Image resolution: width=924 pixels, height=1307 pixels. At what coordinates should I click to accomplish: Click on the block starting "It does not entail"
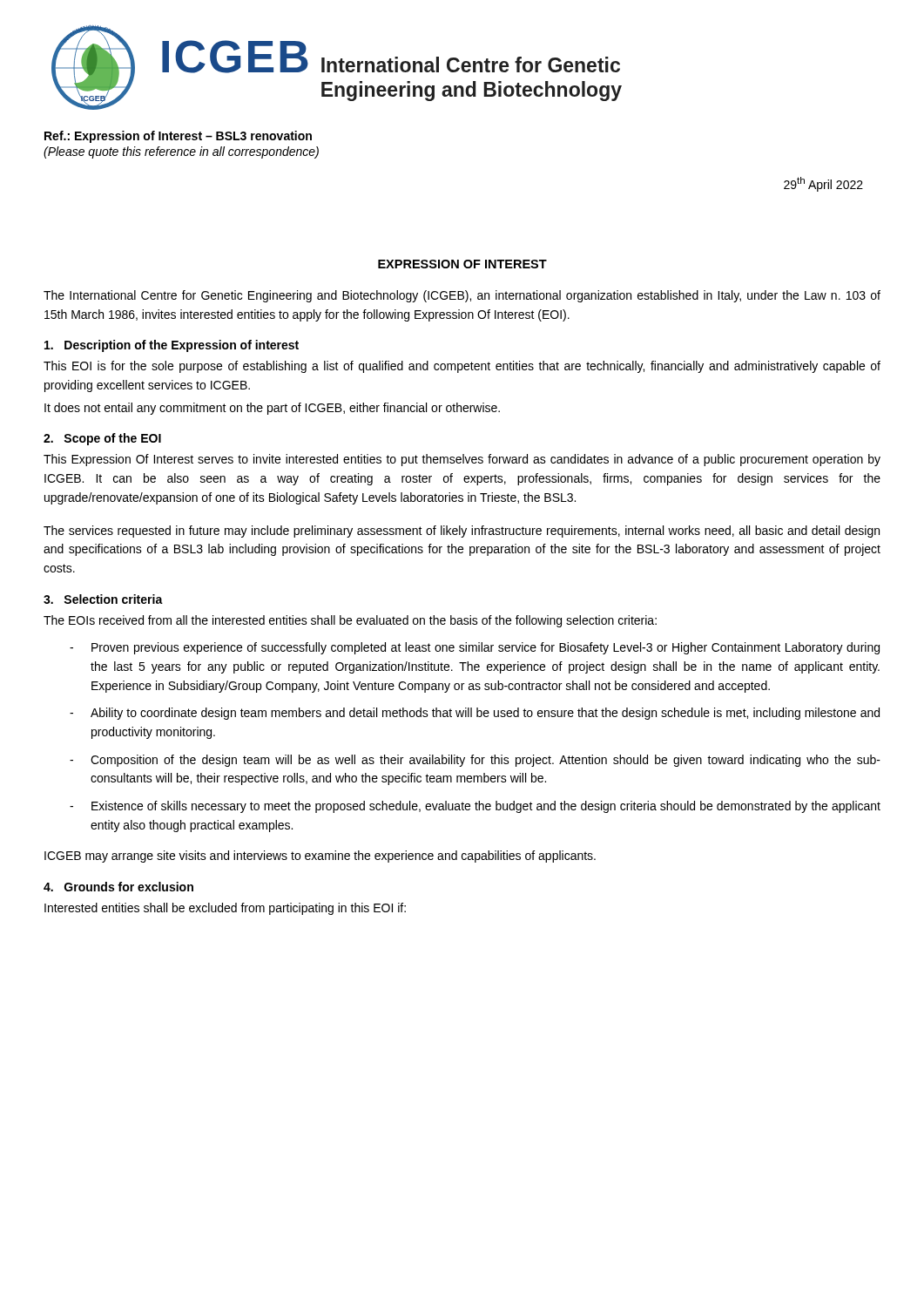(272, 408)
